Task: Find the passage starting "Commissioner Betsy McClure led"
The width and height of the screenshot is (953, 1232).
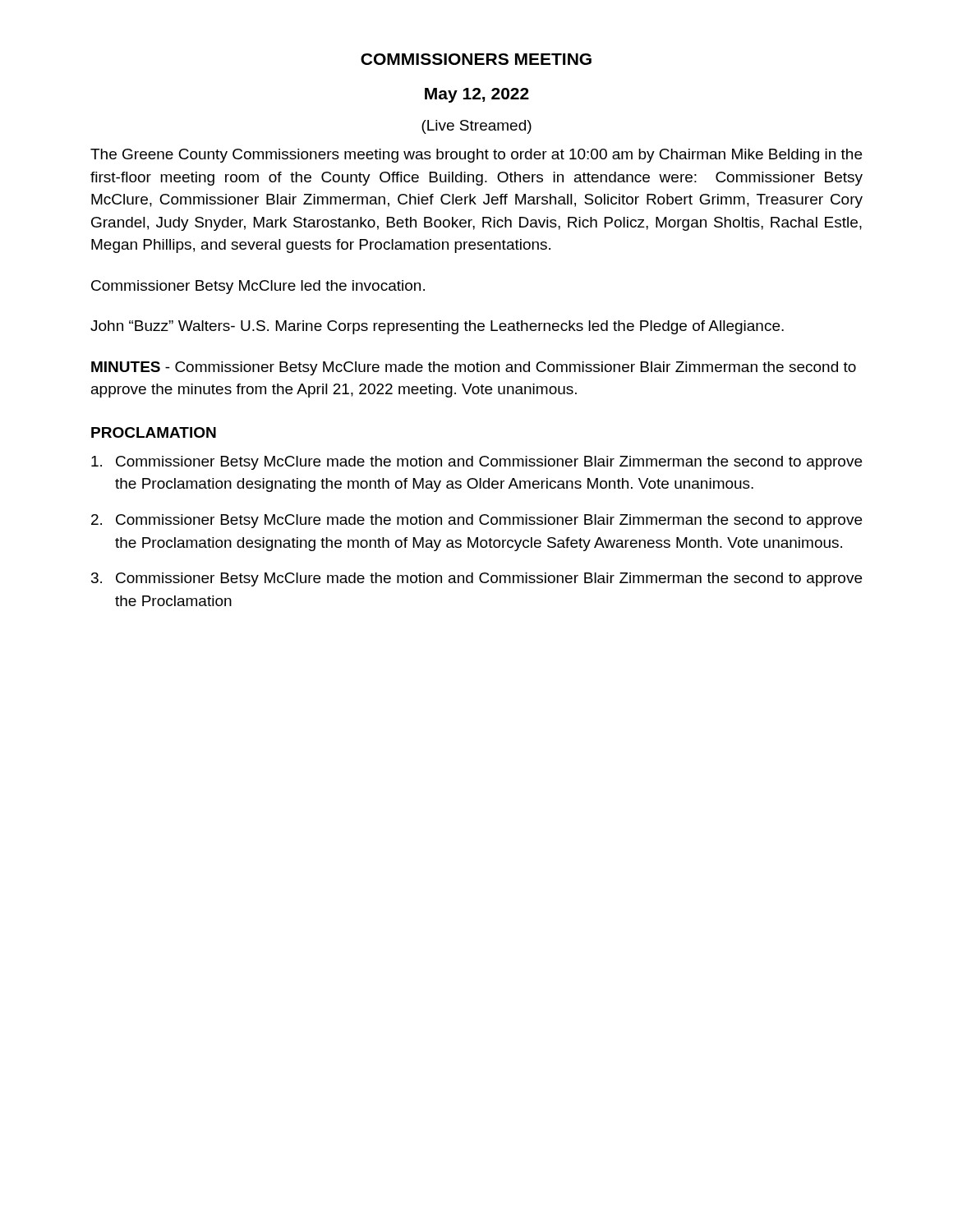Action: pyautogui.click(x=258, y=285)
